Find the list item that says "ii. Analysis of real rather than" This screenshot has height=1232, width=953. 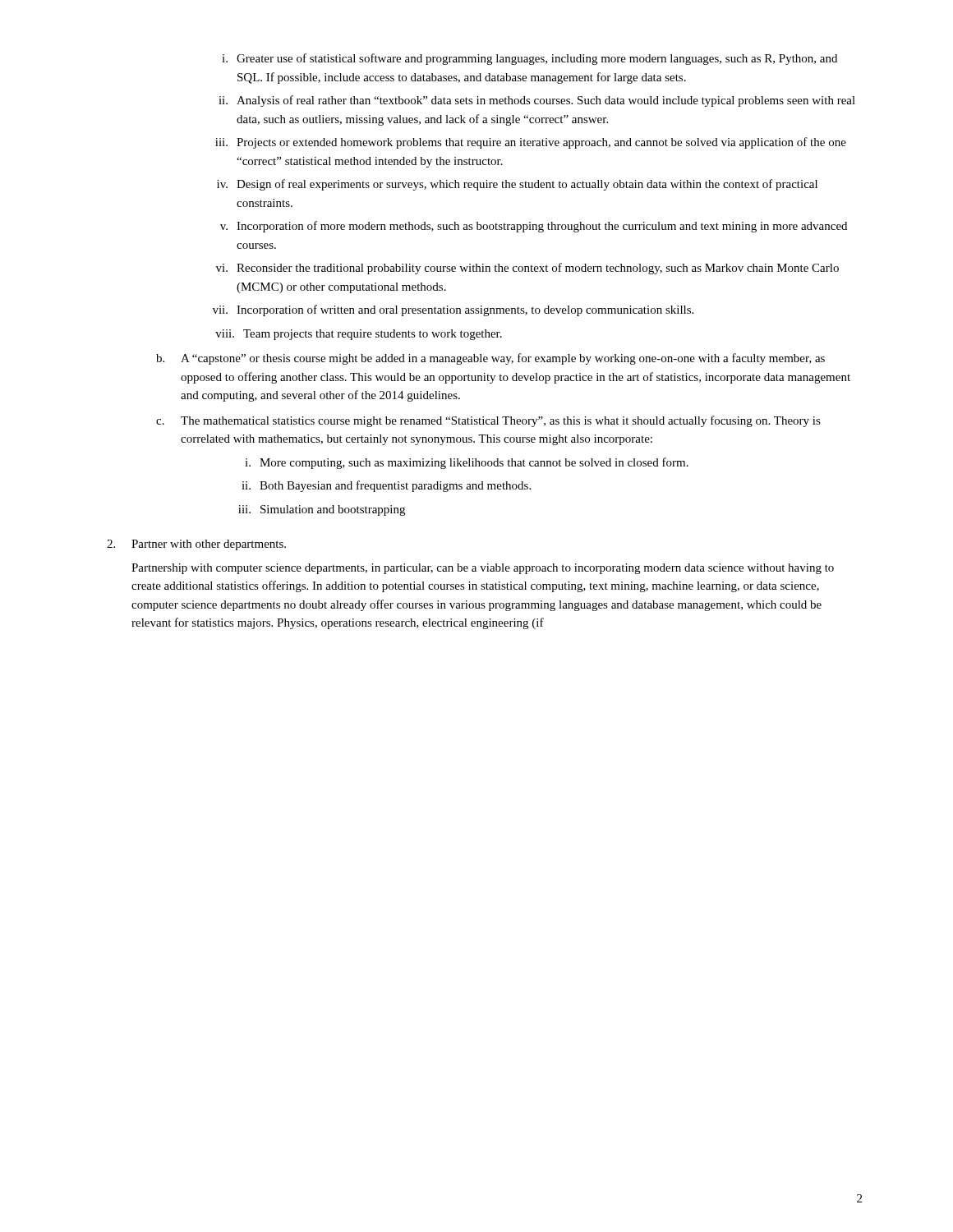pos(534,110)
